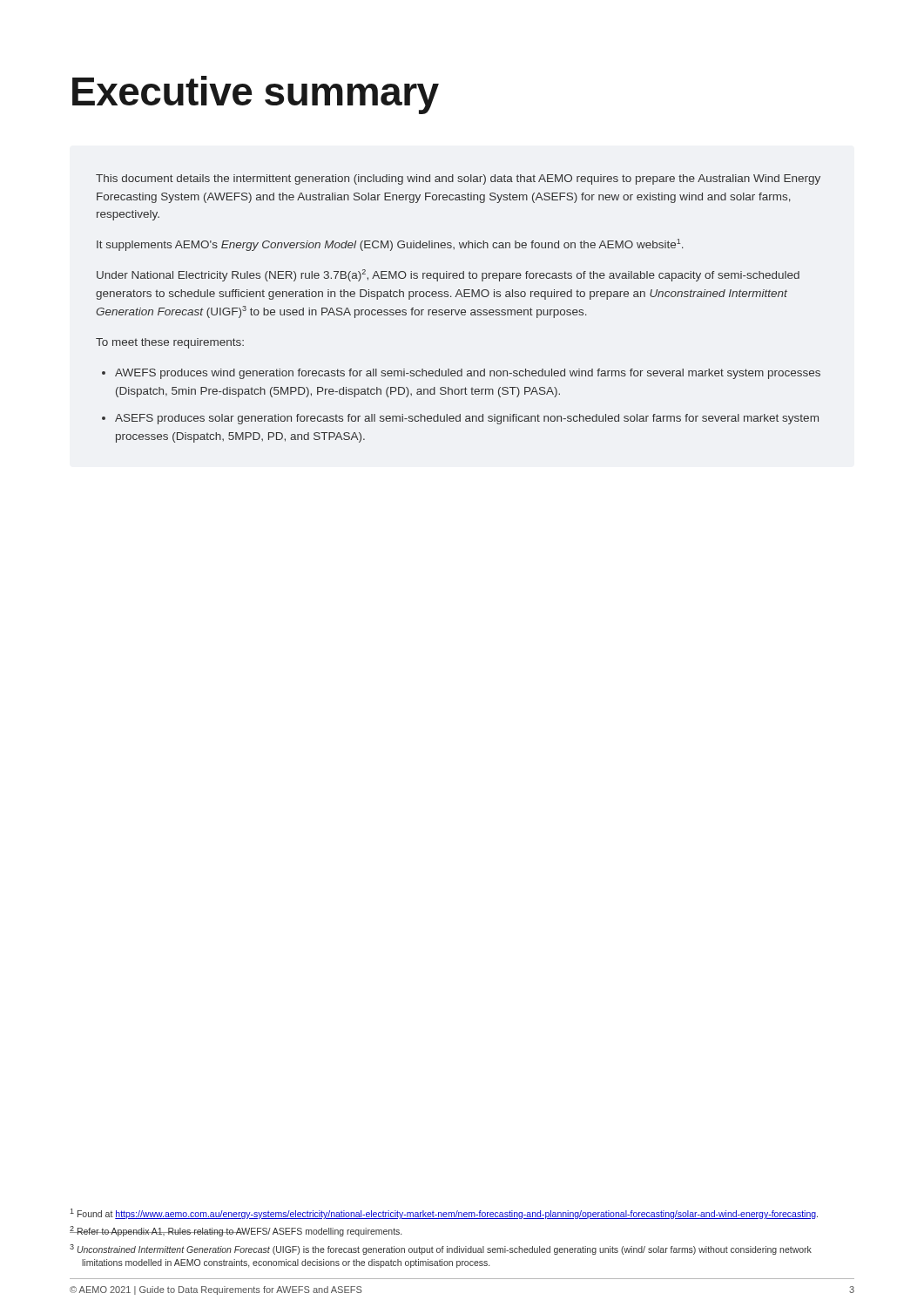Locate the text "1 Found at https://www.aemo.com.au/energy-systems/electricity/national-electricity-market-nem/nem-forecasting-and-planning/operational-forecasting/solar-and-wind-energy-forecasting."
924x1307 pixels.
444,1213
